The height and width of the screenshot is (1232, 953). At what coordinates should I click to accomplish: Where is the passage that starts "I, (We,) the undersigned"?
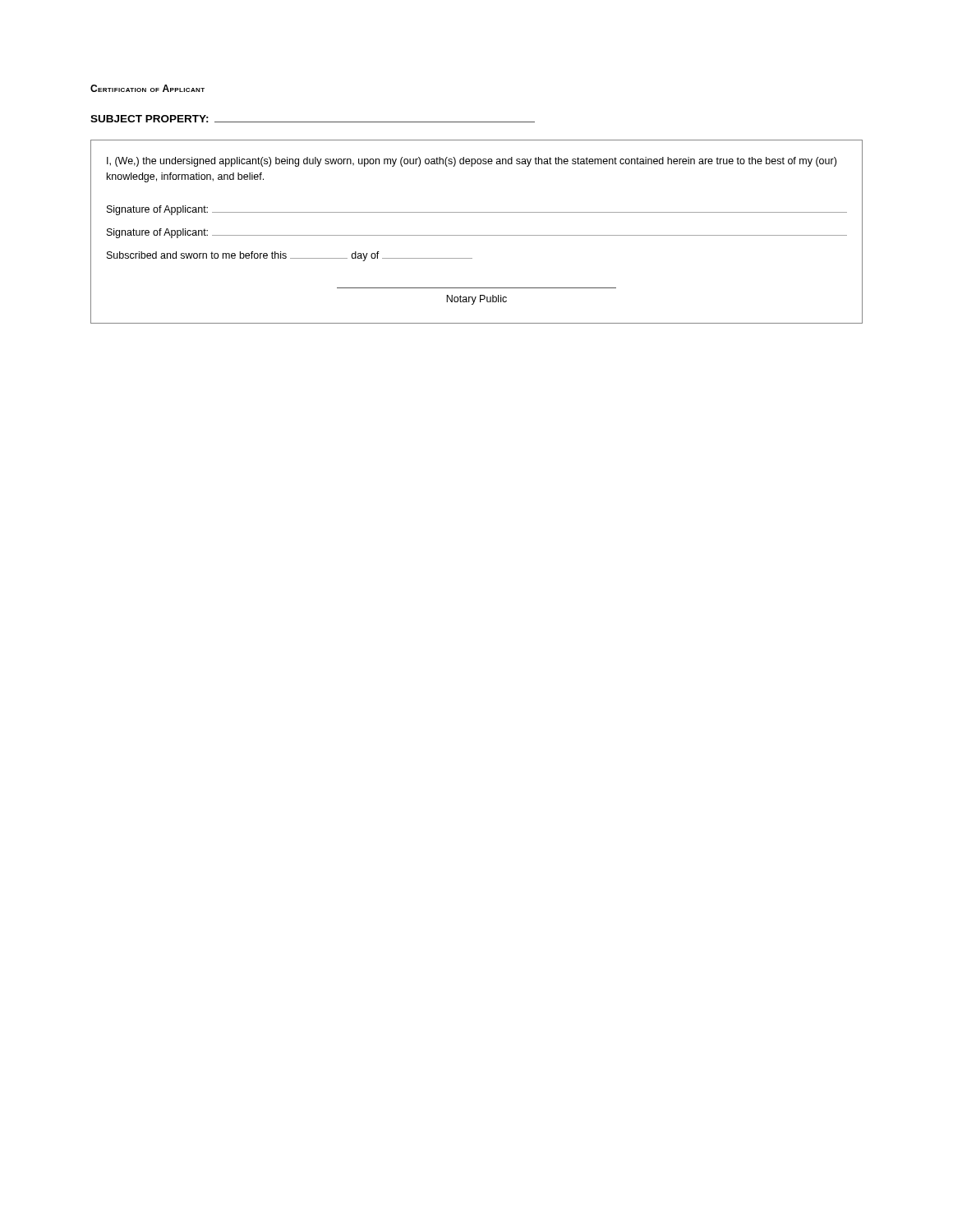[476, 231]
